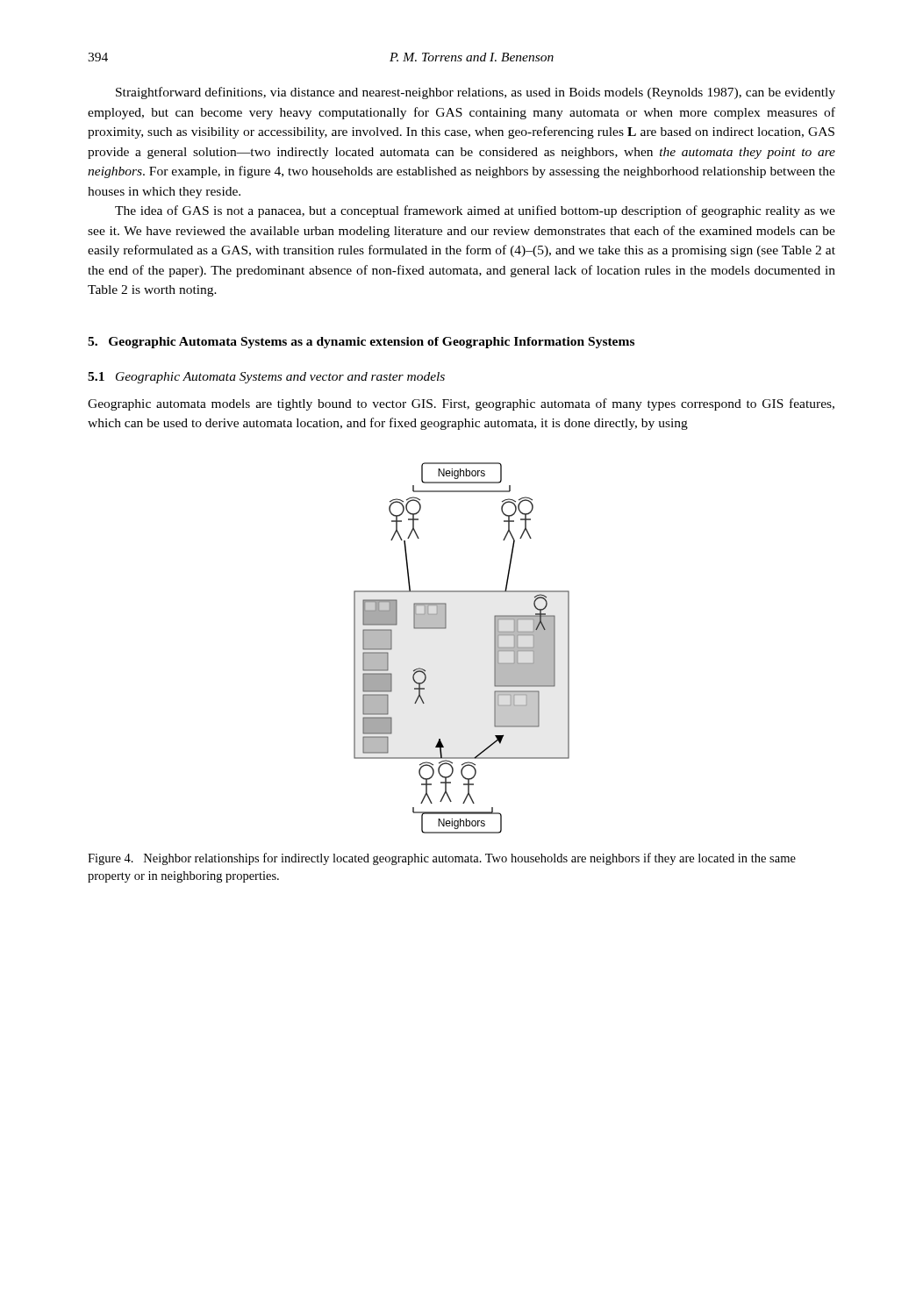Select a illustration
Viewport: 923px width, 1316px height.
(462, 649)
